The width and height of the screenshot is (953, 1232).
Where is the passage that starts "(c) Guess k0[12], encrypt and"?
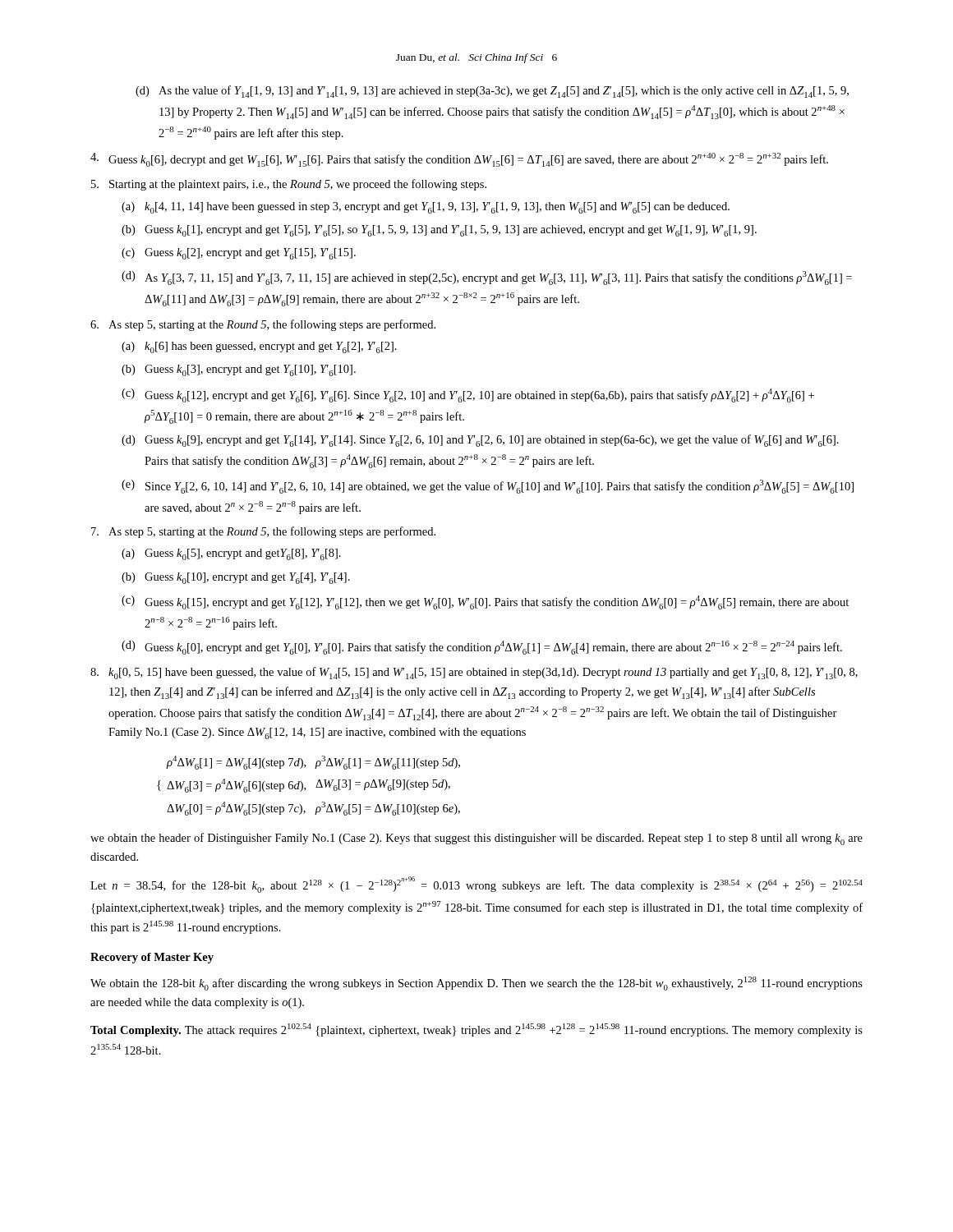pos(492,406)
